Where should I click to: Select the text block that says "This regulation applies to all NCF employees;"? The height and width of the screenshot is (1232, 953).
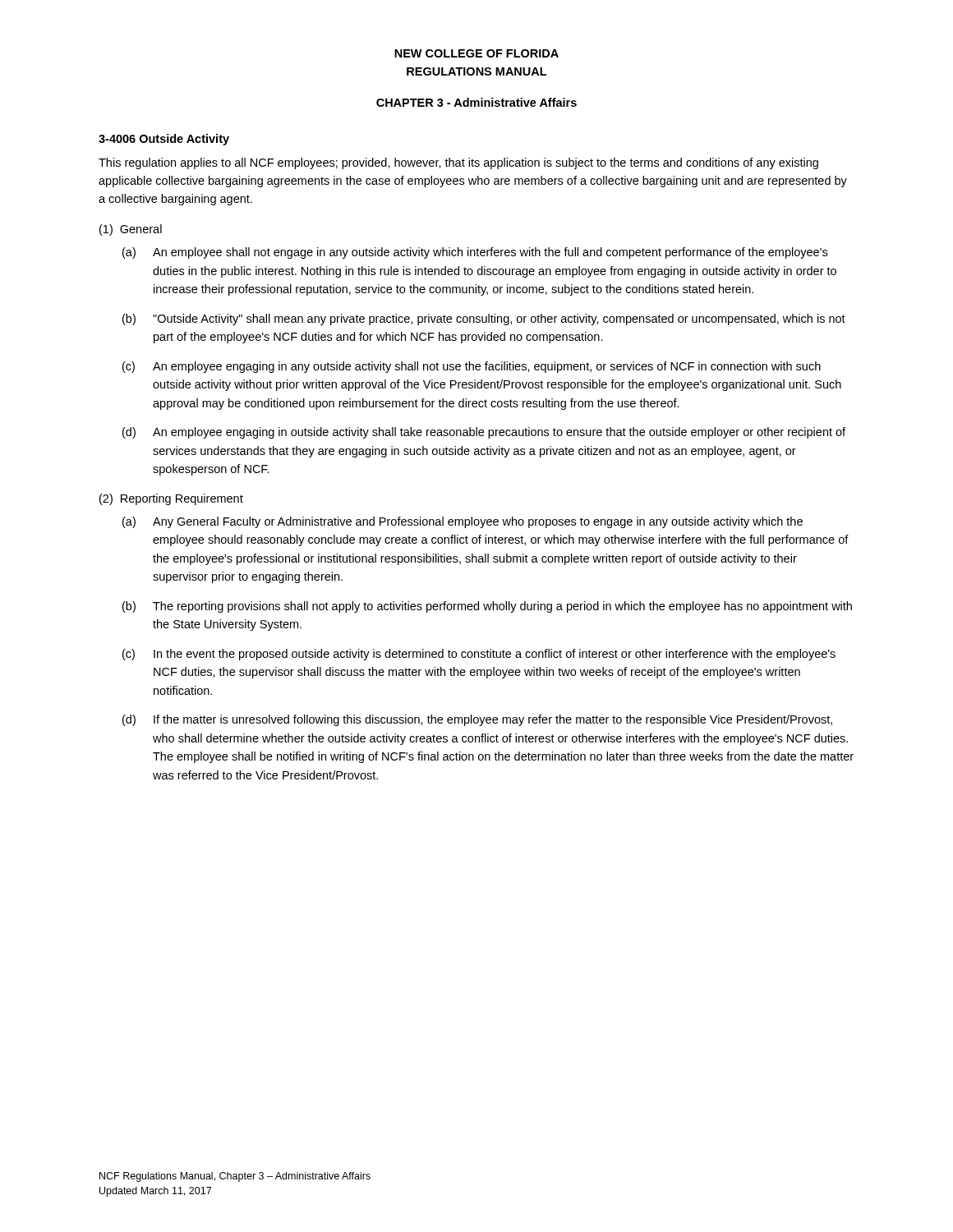coord(473,181)
